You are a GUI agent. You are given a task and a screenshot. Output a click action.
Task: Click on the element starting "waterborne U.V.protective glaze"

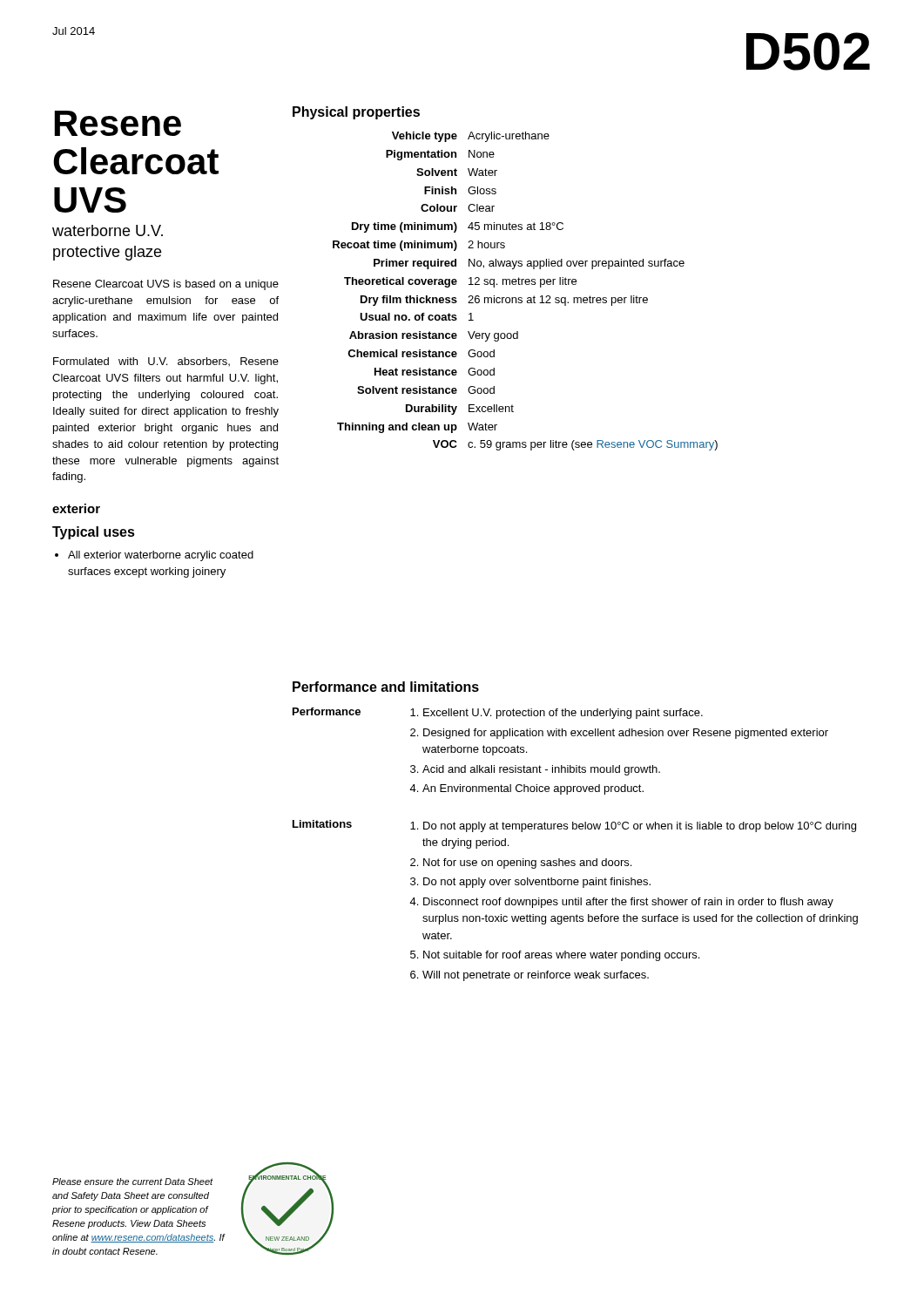tap(108, 241)
